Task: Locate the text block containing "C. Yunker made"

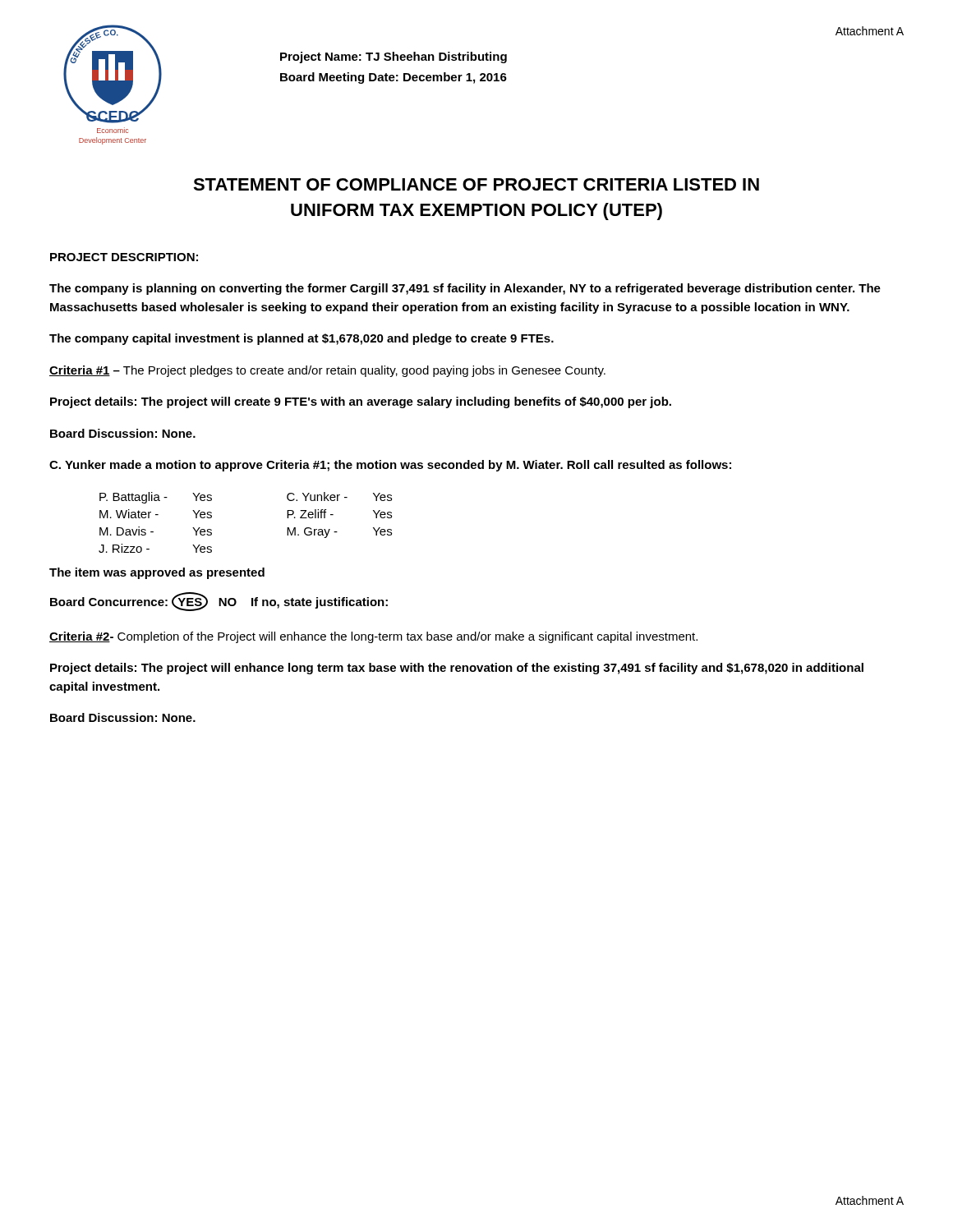Action: point(476,465)
